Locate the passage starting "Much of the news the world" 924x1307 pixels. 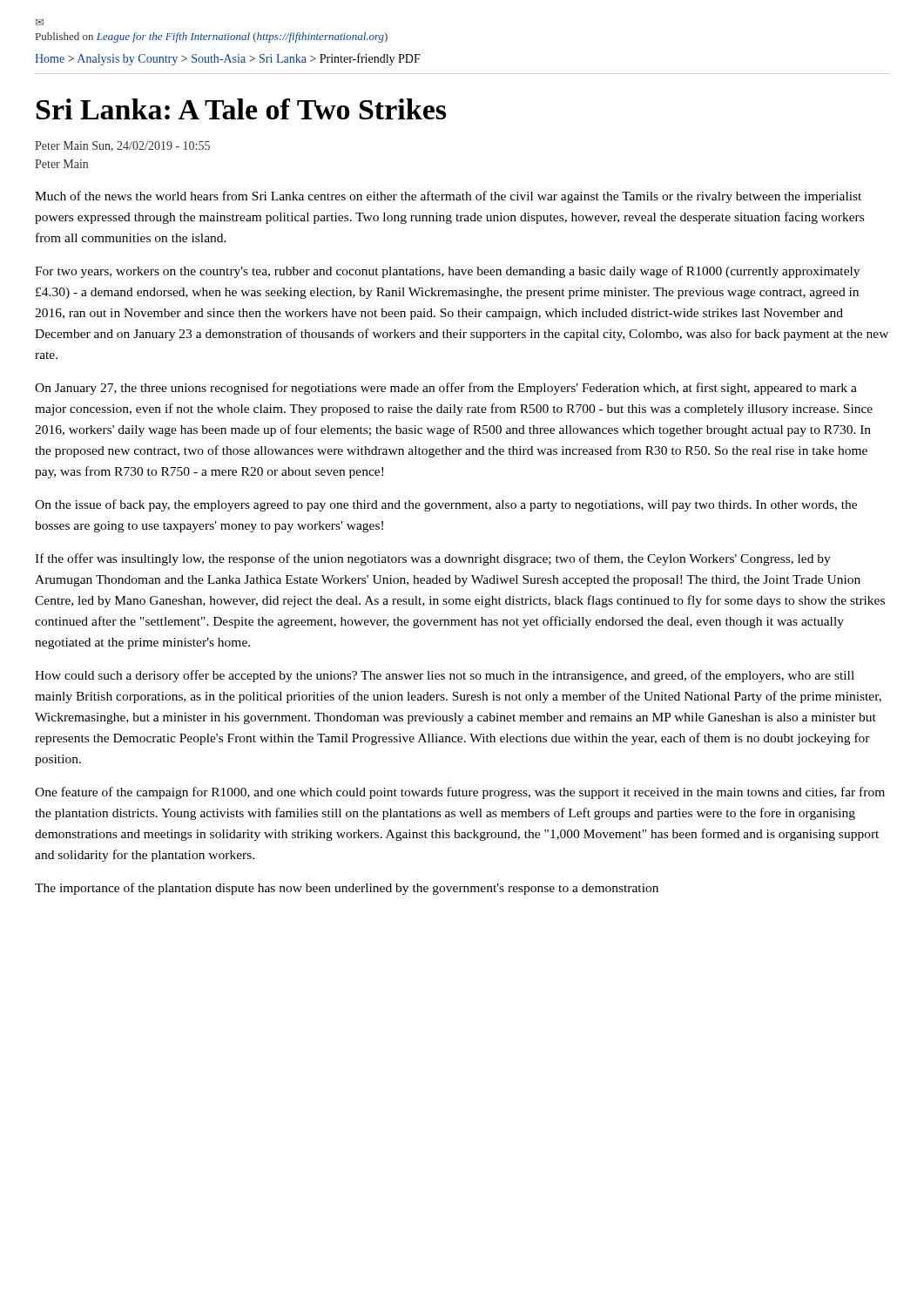click(x=450, y=217)
